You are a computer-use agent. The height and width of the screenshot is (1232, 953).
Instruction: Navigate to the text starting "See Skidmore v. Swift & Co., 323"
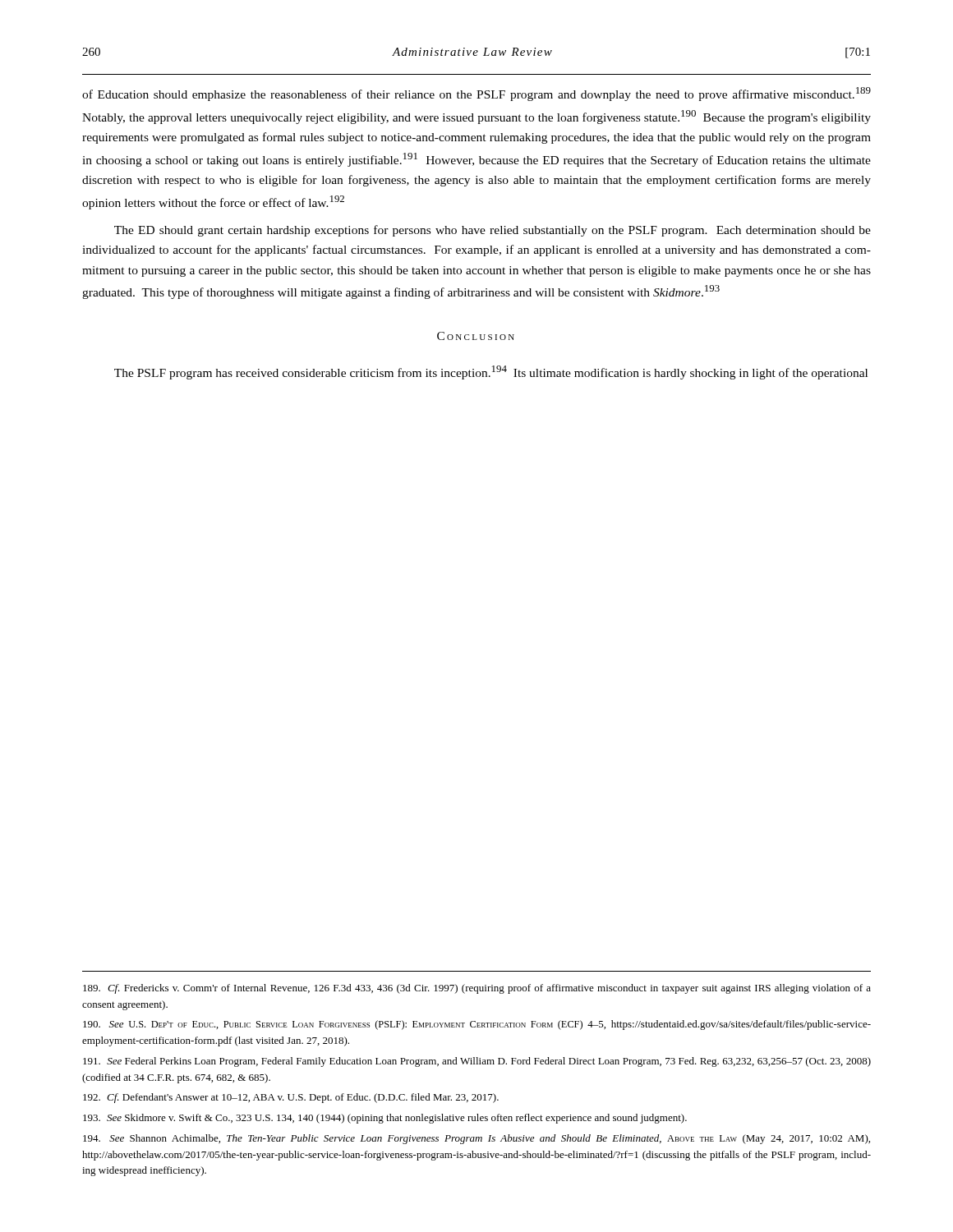coord(385,1117)
